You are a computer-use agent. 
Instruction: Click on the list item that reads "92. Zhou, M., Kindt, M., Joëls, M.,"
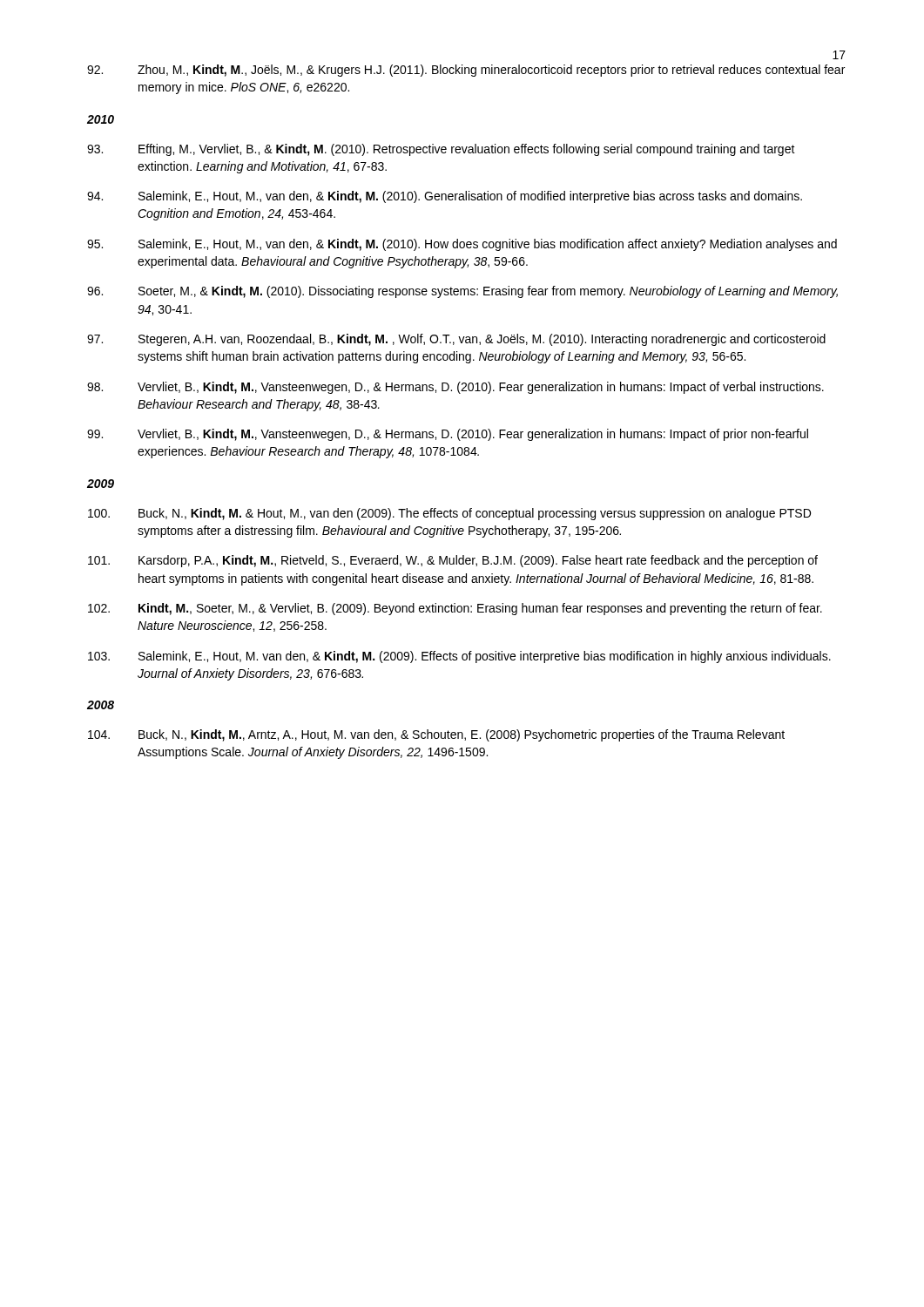466,79
